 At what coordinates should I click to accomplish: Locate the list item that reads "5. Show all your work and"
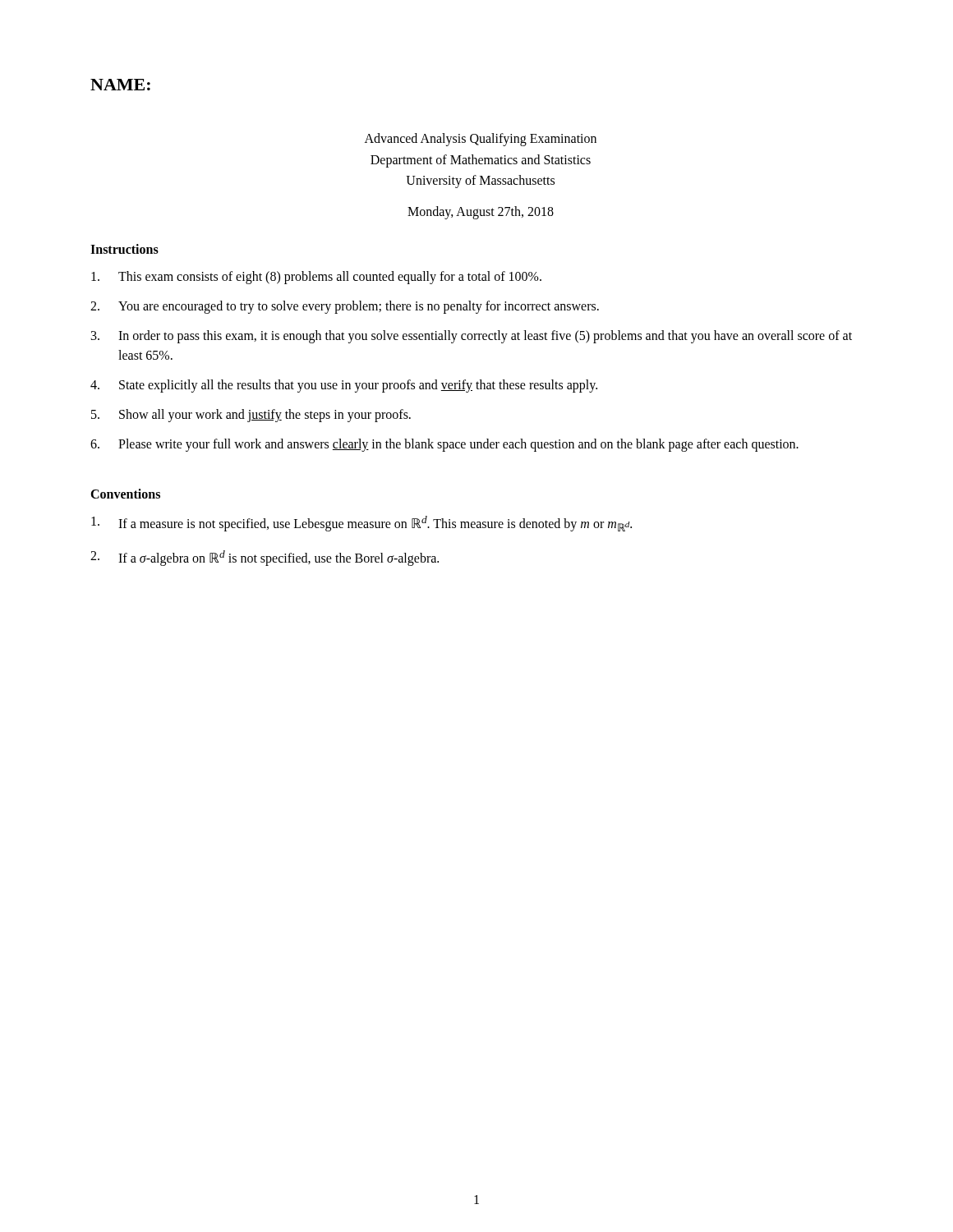tap(251, 416)
